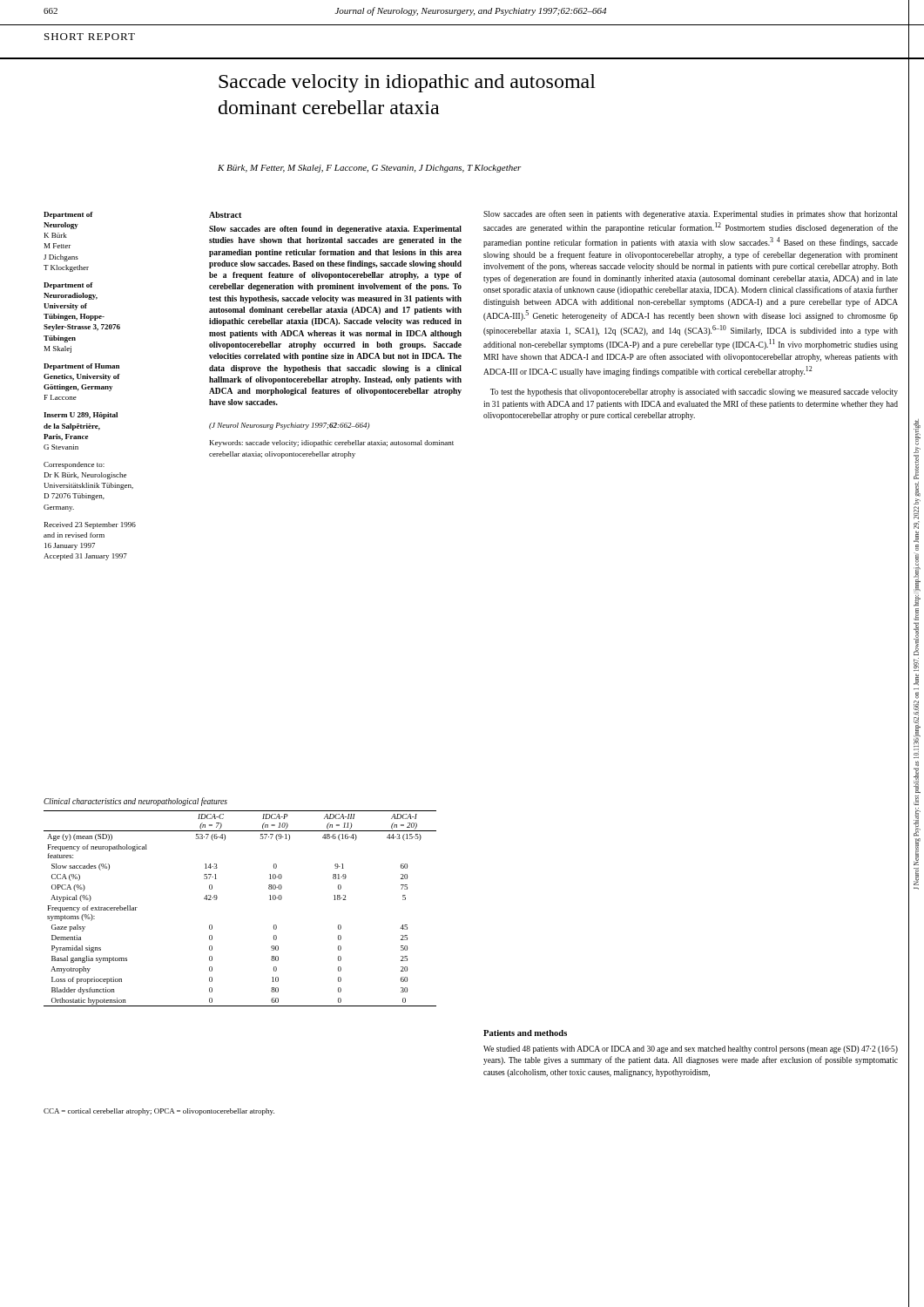Viewport: 924px width, 1307px height.
Task: Find the passage starting "Abstract Slow saccades"
Action: pyautogui.click(x=335, y=309)
